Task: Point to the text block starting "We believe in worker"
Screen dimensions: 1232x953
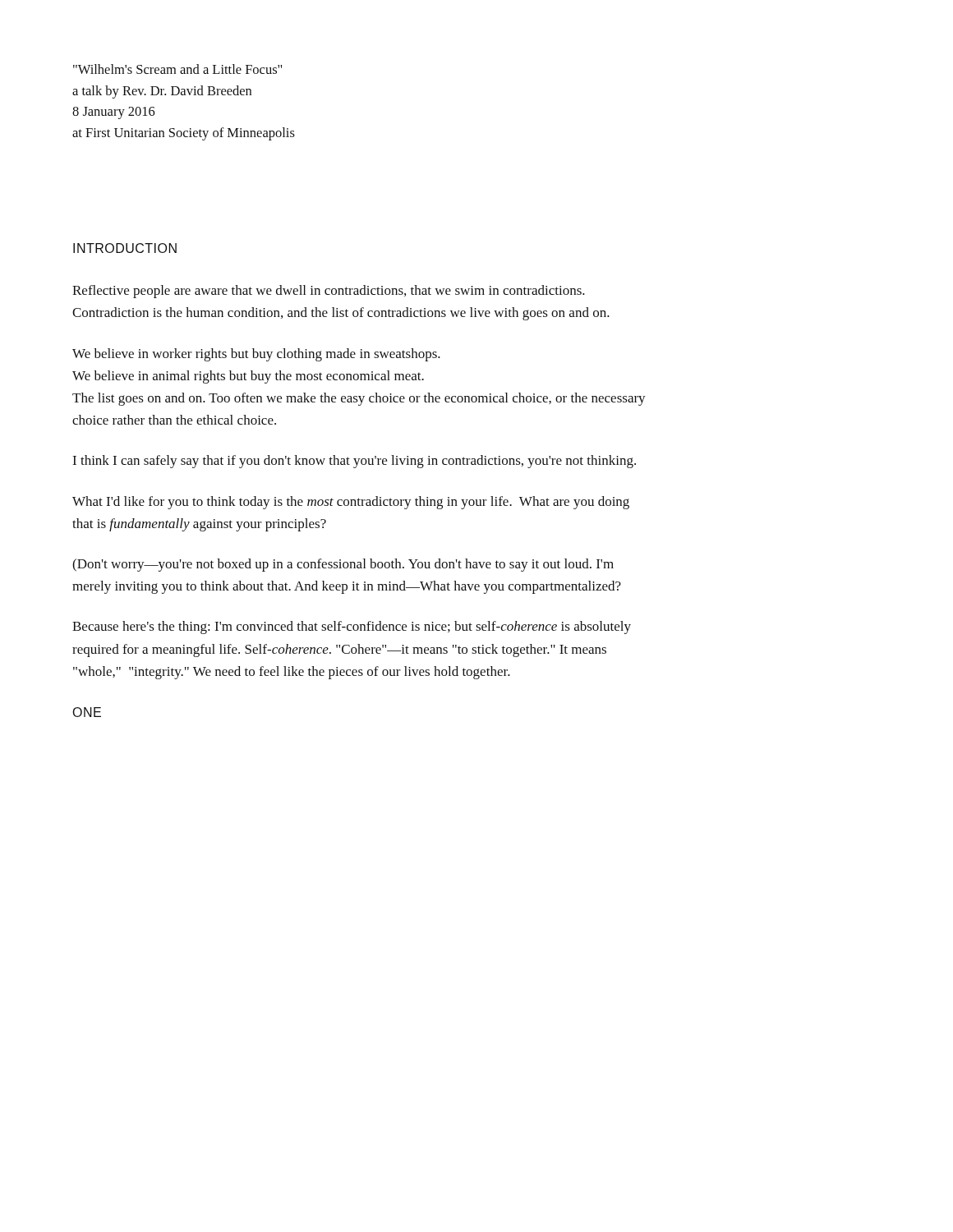Action: click(x=359, y=387)
